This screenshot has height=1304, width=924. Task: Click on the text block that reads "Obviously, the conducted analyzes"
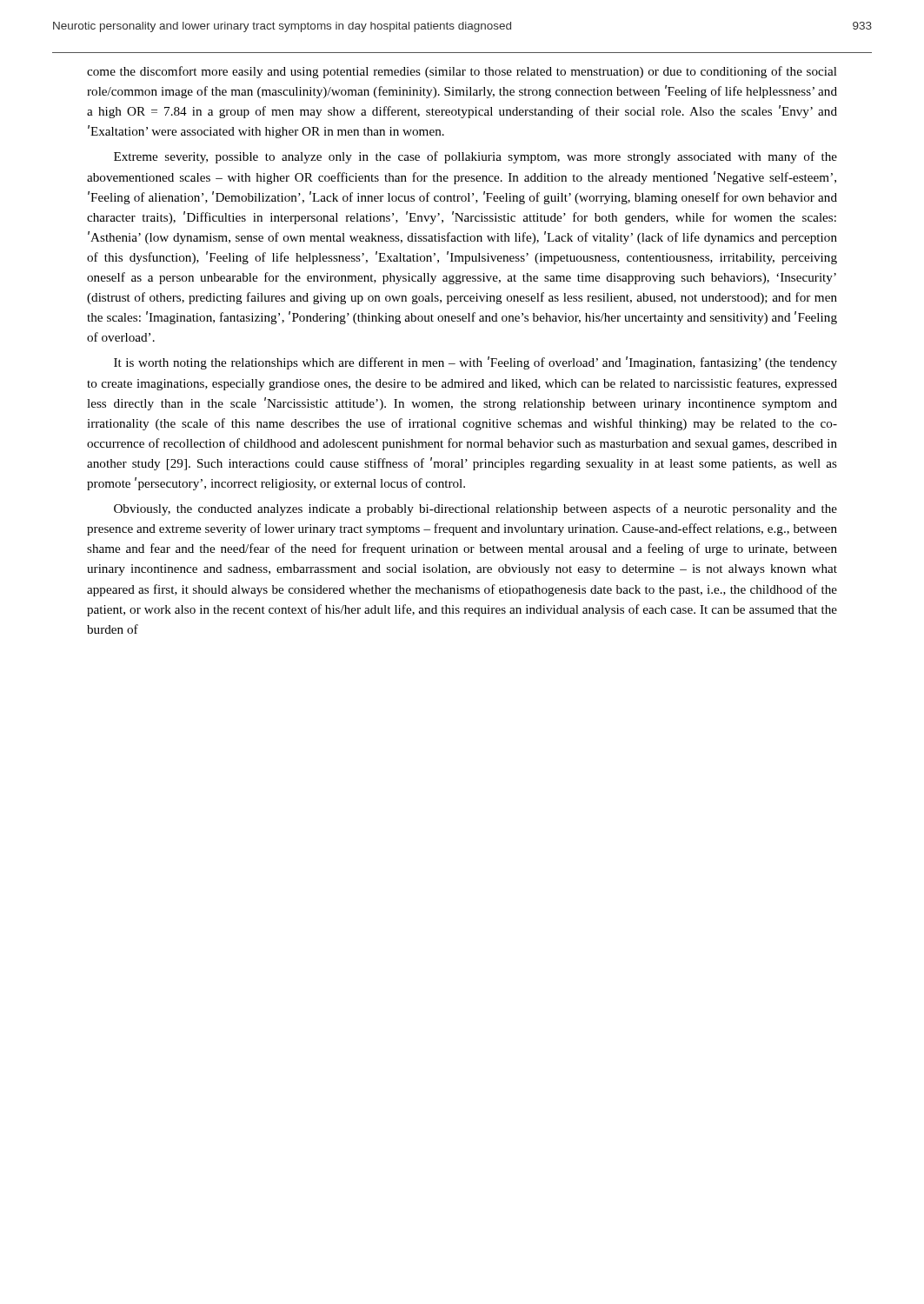[x=462, y=569]
